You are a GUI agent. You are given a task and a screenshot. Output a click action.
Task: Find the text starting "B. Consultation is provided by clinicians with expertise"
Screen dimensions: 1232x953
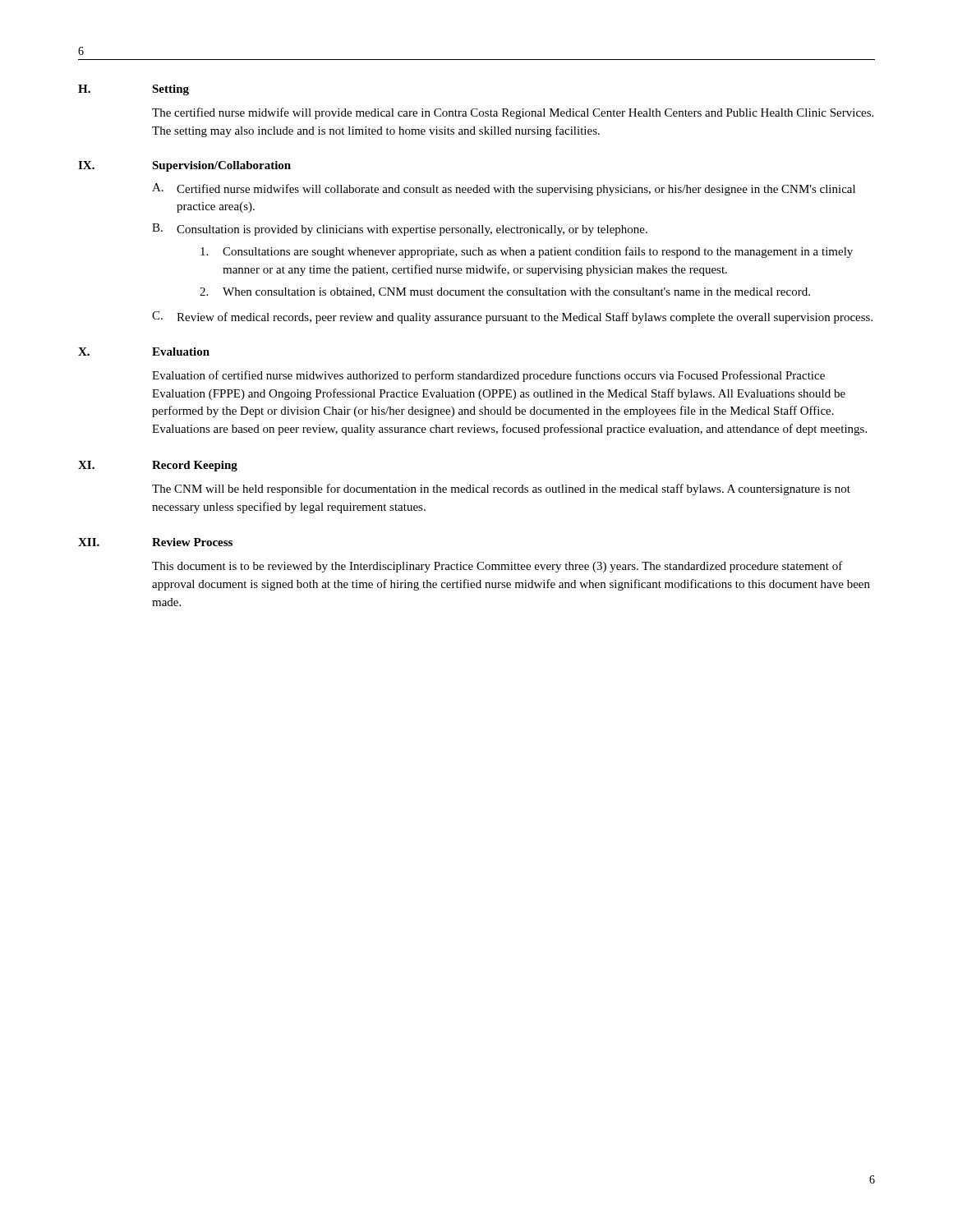tap(513, 263)
